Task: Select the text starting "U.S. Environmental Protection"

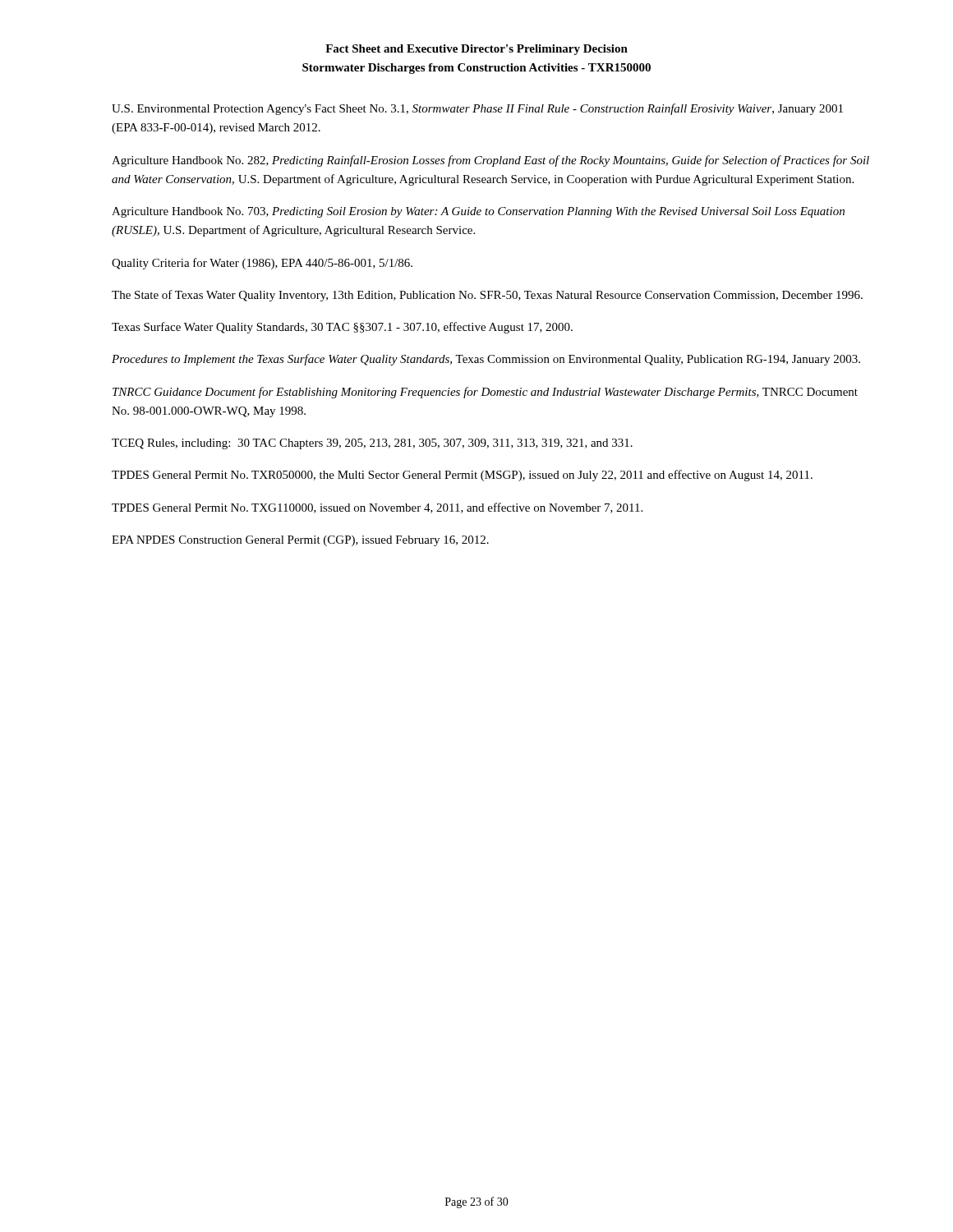Action: (478, 118)
